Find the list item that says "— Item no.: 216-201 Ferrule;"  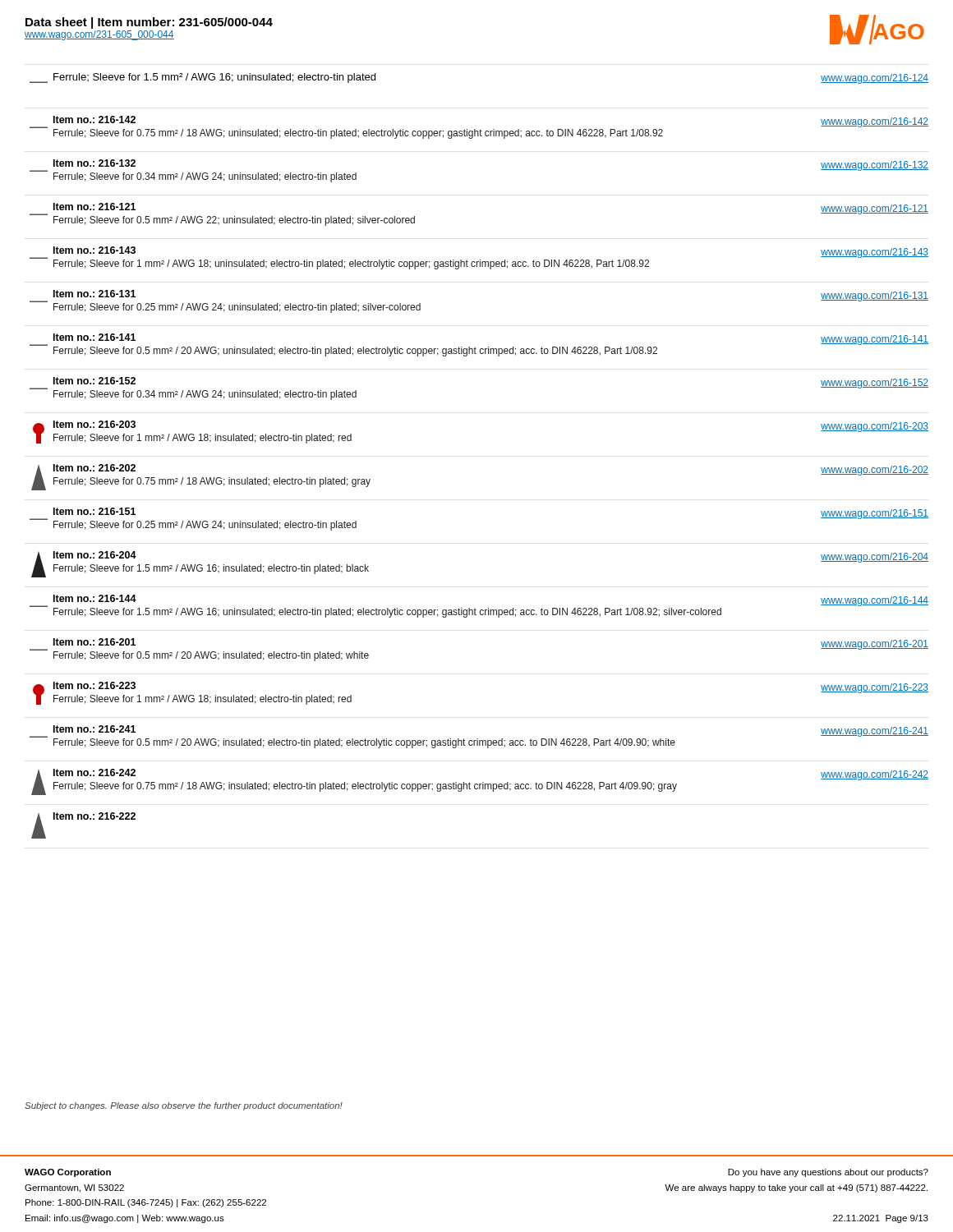pyautogui.click(x=133, y=653)
